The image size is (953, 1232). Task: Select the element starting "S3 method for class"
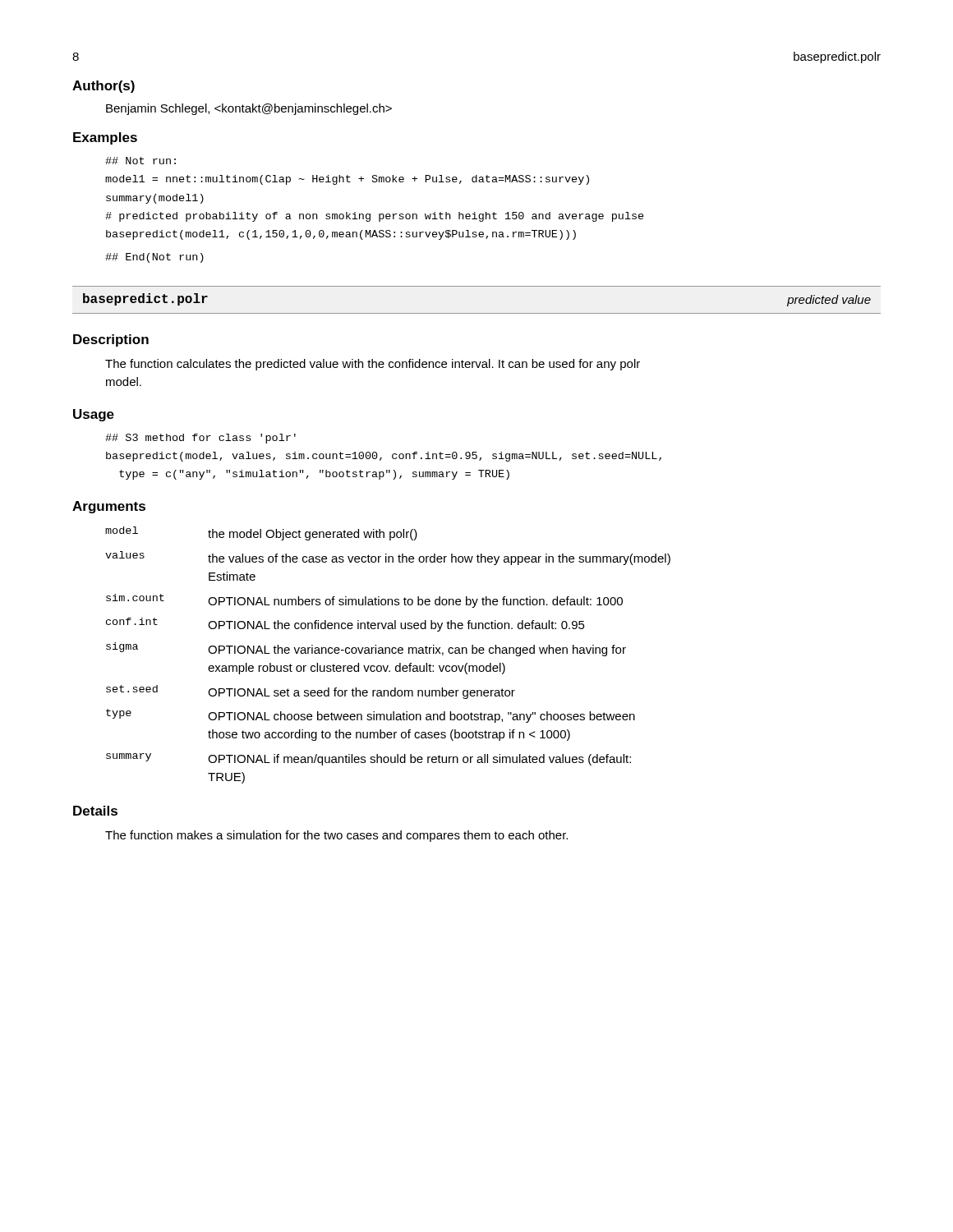[x=385, y=456]
